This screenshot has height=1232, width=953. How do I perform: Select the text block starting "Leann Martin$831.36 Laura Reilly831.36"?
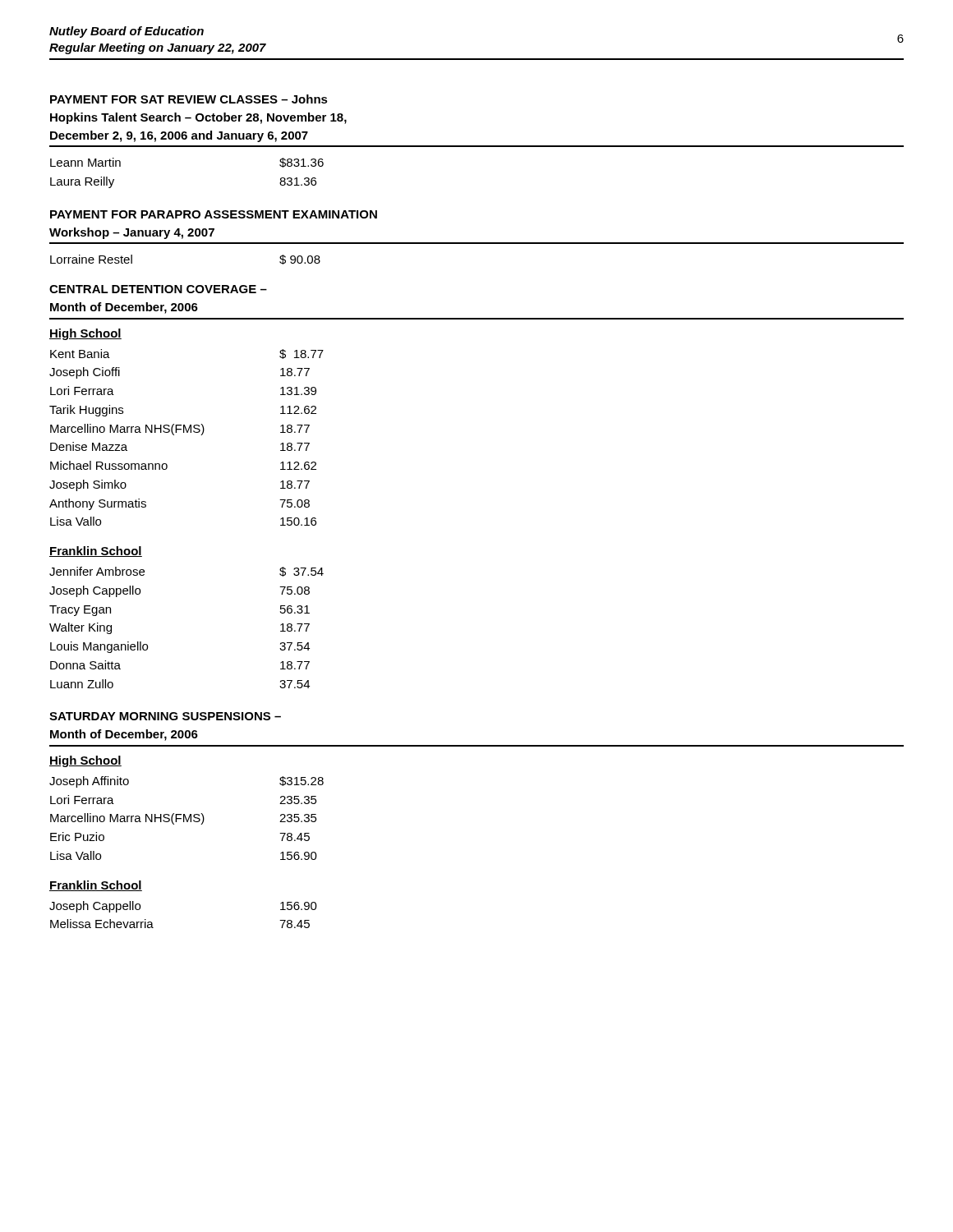pos(79,161)
